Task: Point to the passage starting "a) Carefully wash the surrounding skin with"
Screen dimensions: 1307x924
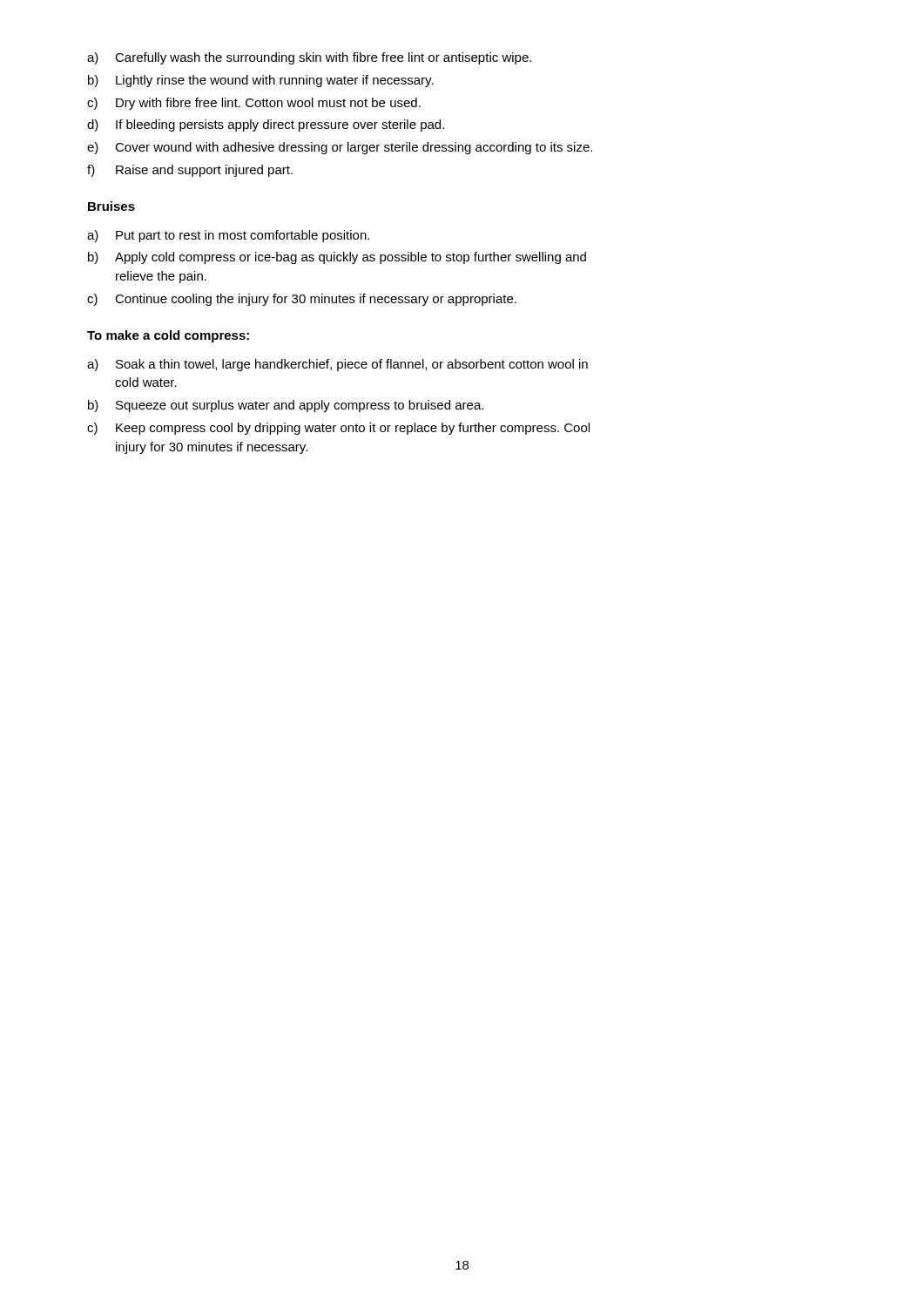Action: (x=462, y=57)
